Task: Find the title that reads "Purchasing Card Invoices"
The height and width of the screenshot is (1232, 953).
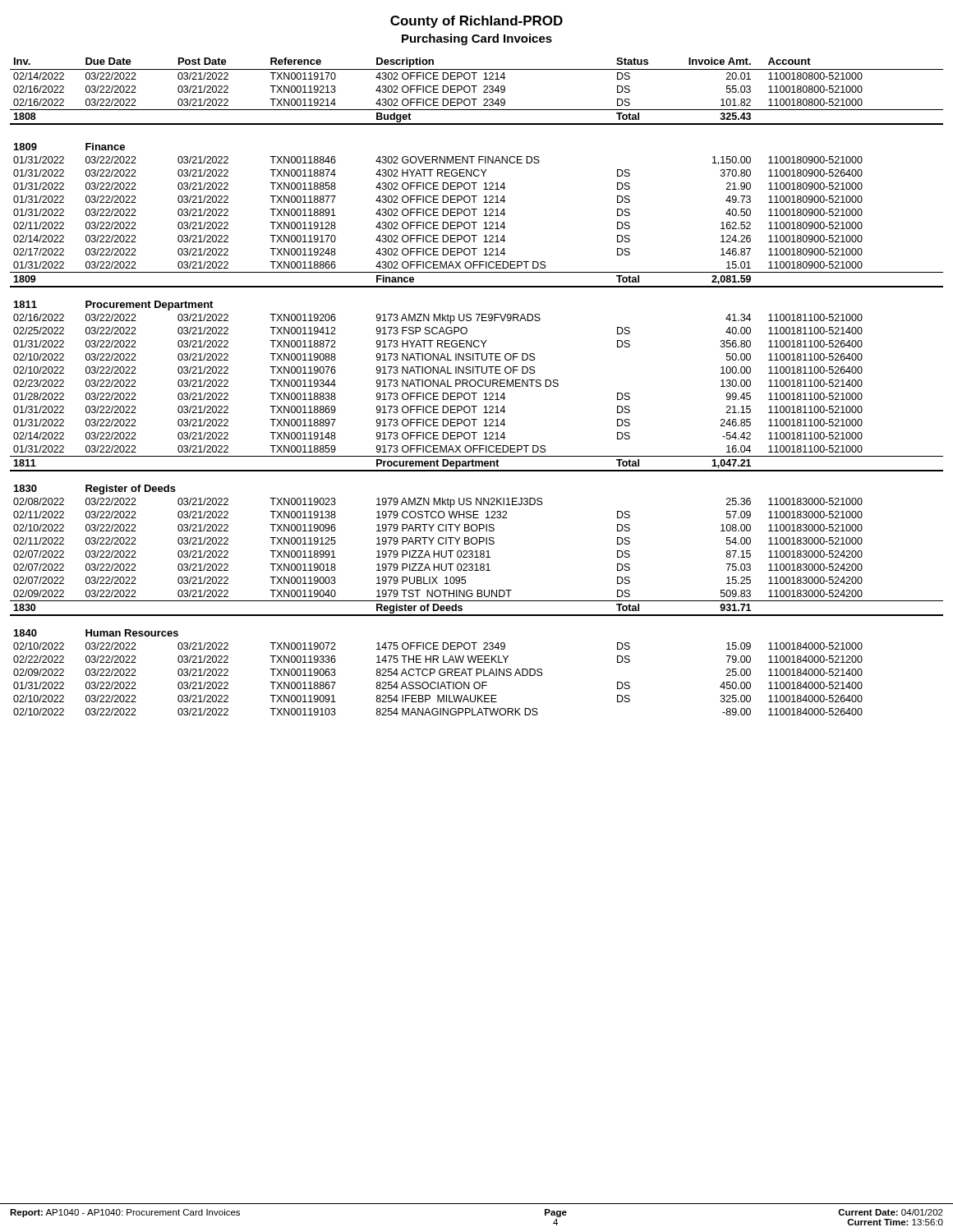Action: (476, 38)
